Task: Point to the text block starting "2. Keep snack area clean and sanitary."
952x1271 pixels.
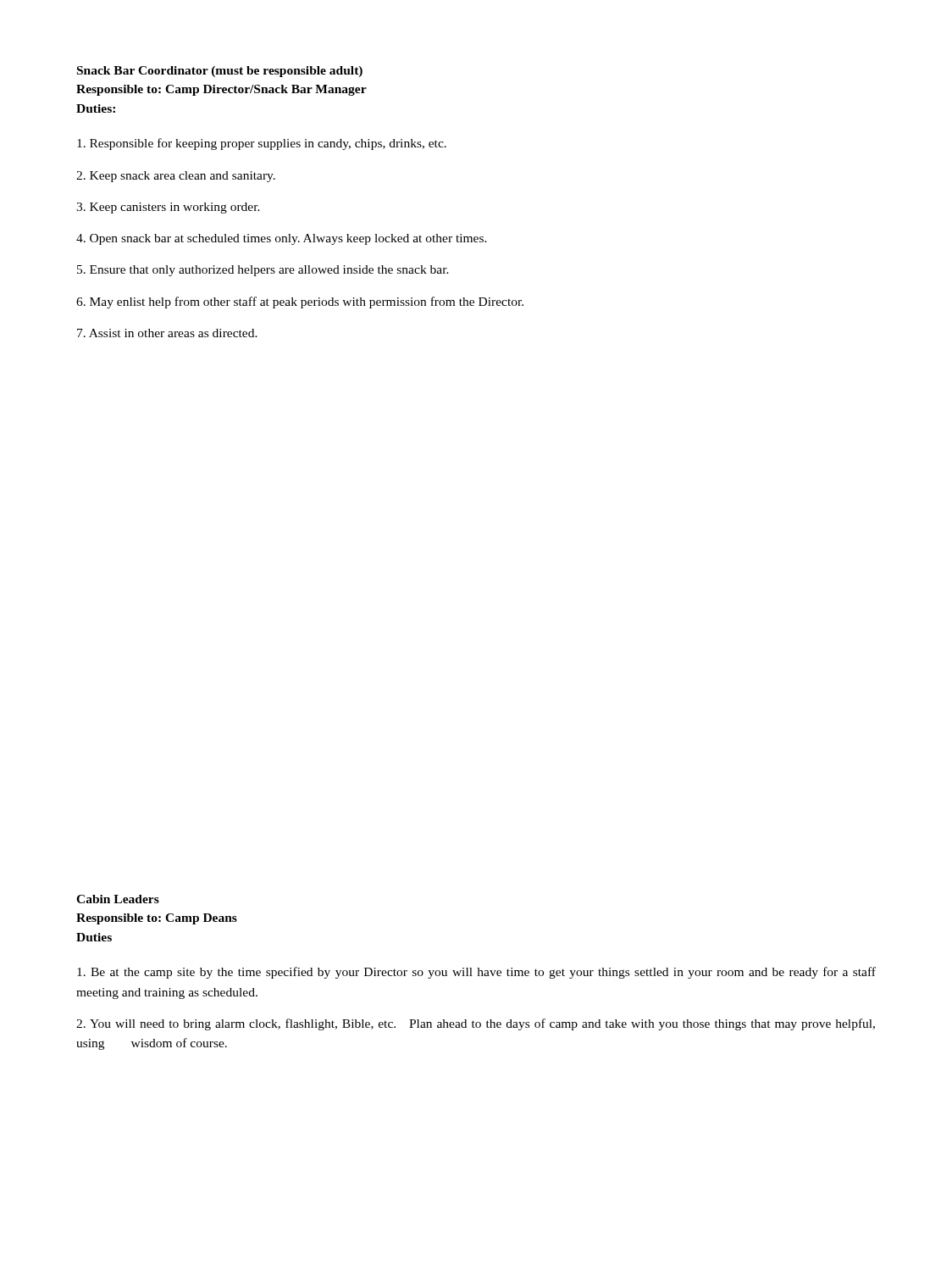Action: [176, 175]
